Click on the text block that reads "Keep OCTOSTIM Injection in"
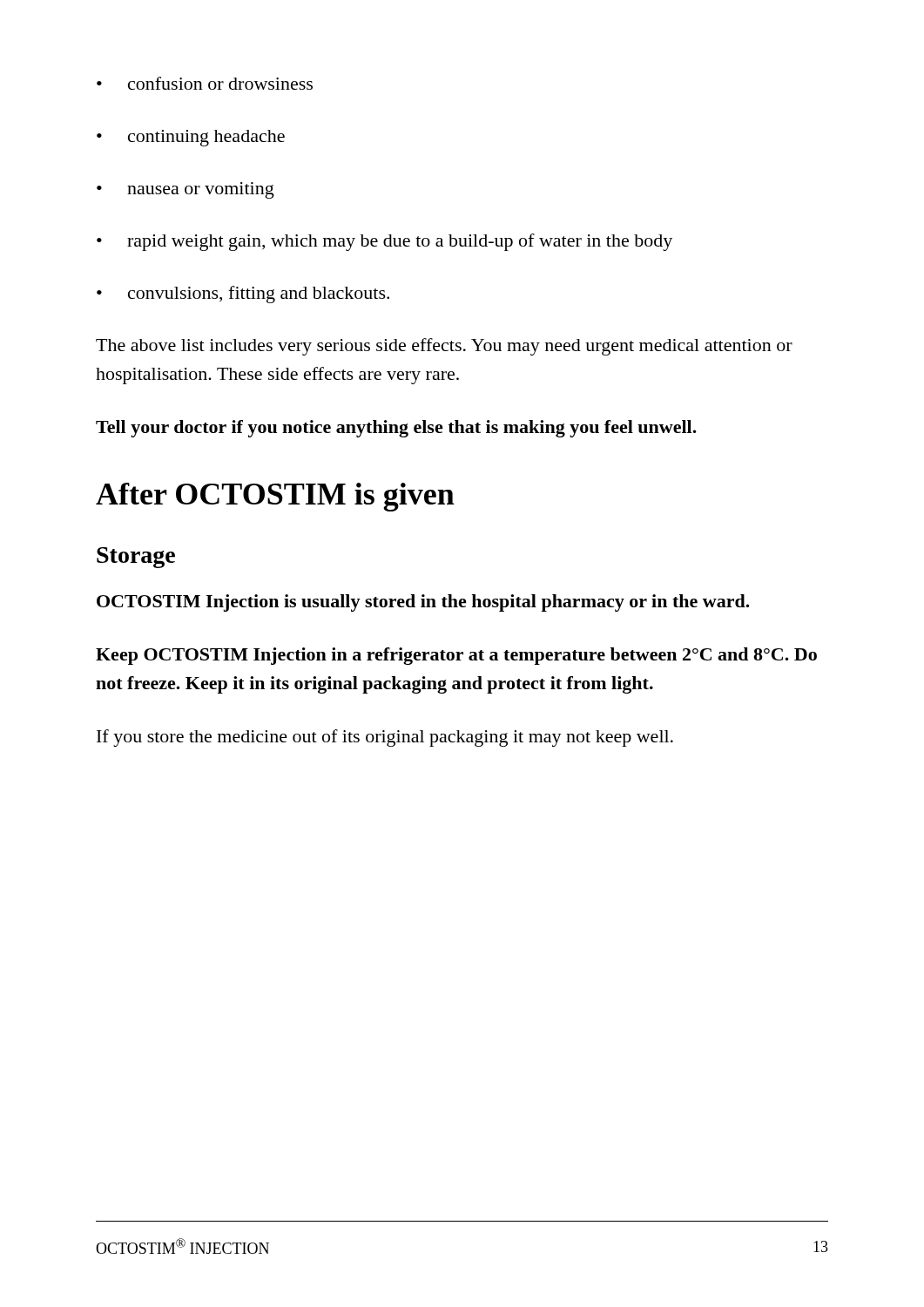 pos(457,669)
